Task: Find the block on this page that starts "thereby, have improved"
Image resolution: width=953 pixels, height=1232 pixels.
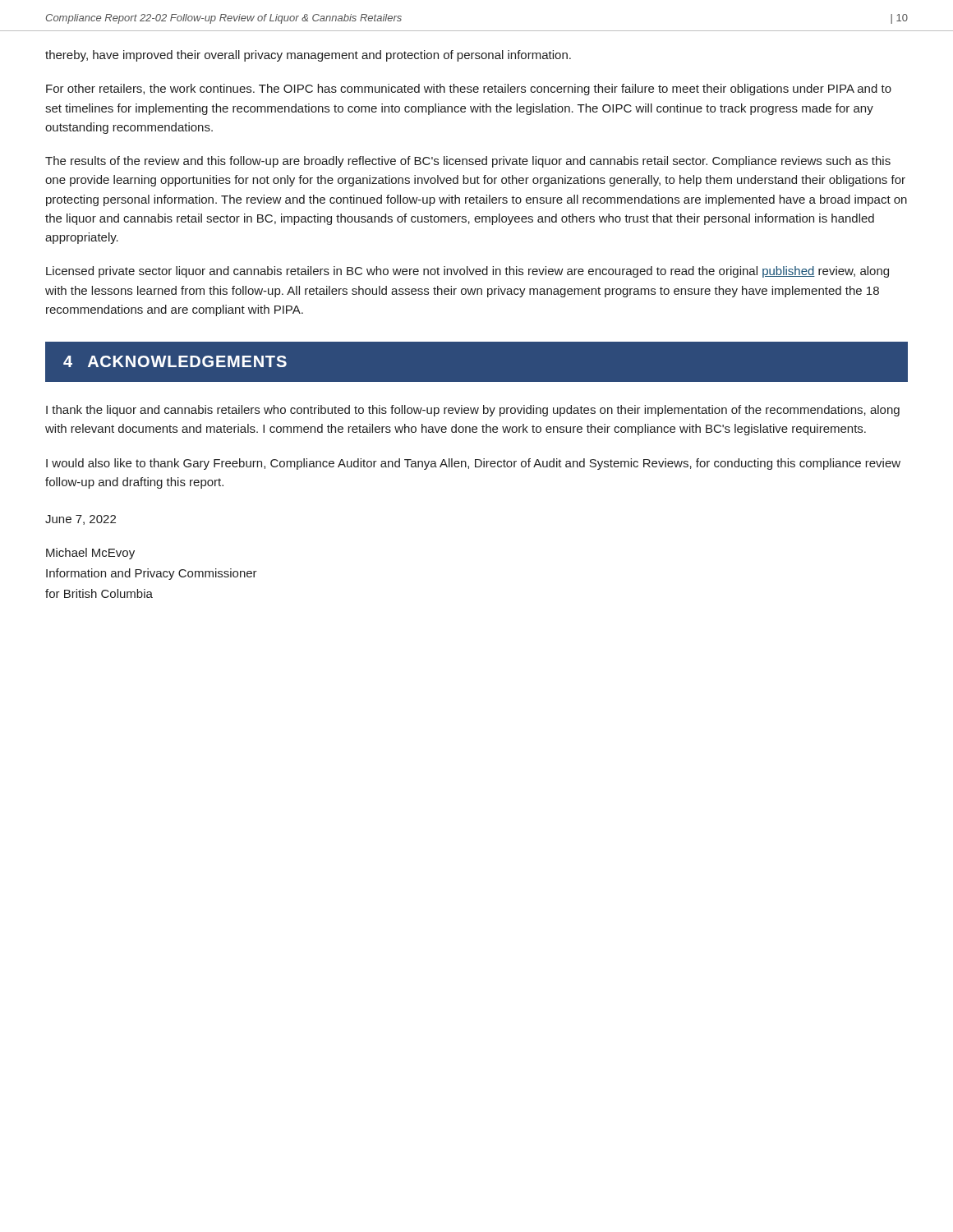Action: [x=308, y=55]
